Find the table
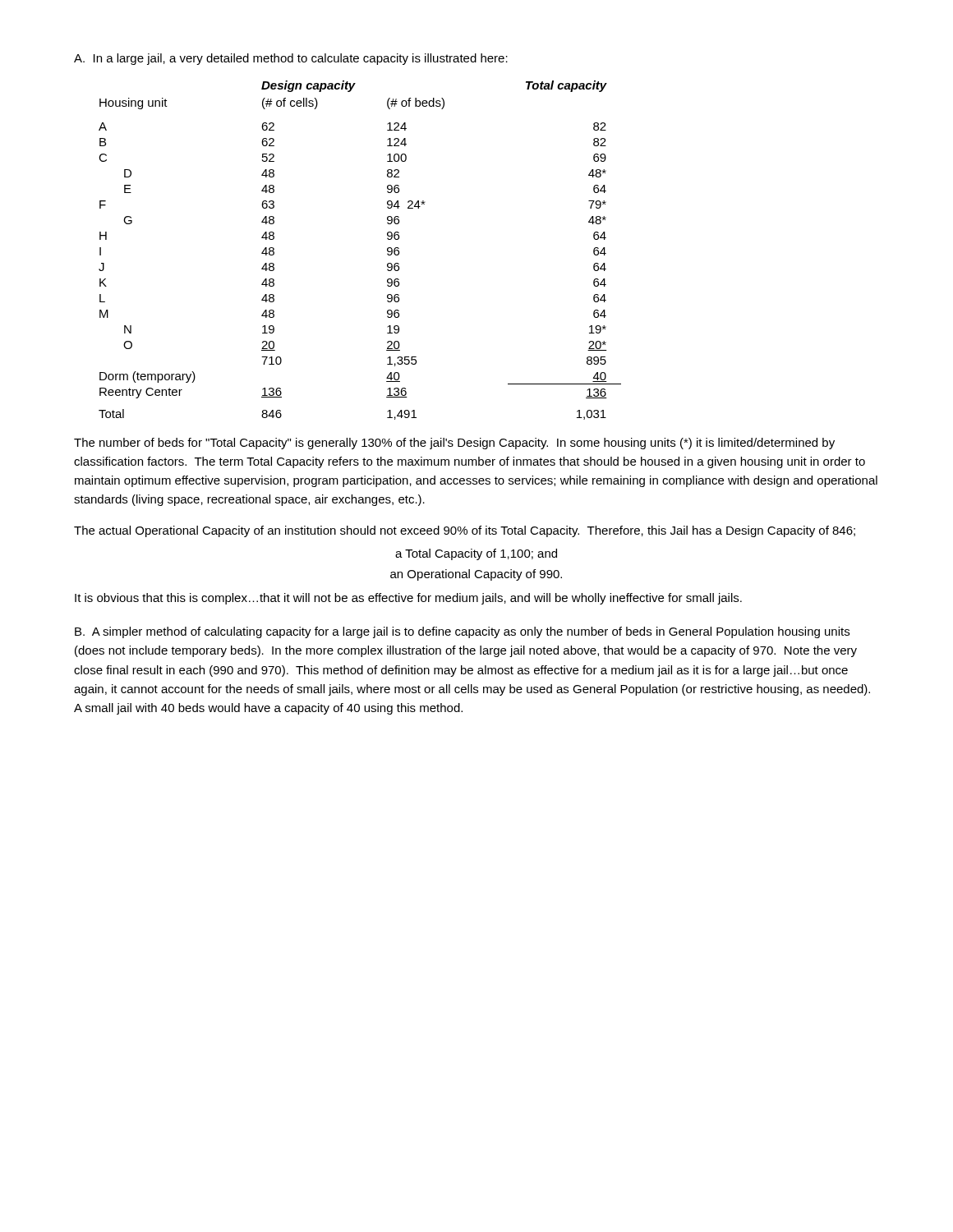 489,248
